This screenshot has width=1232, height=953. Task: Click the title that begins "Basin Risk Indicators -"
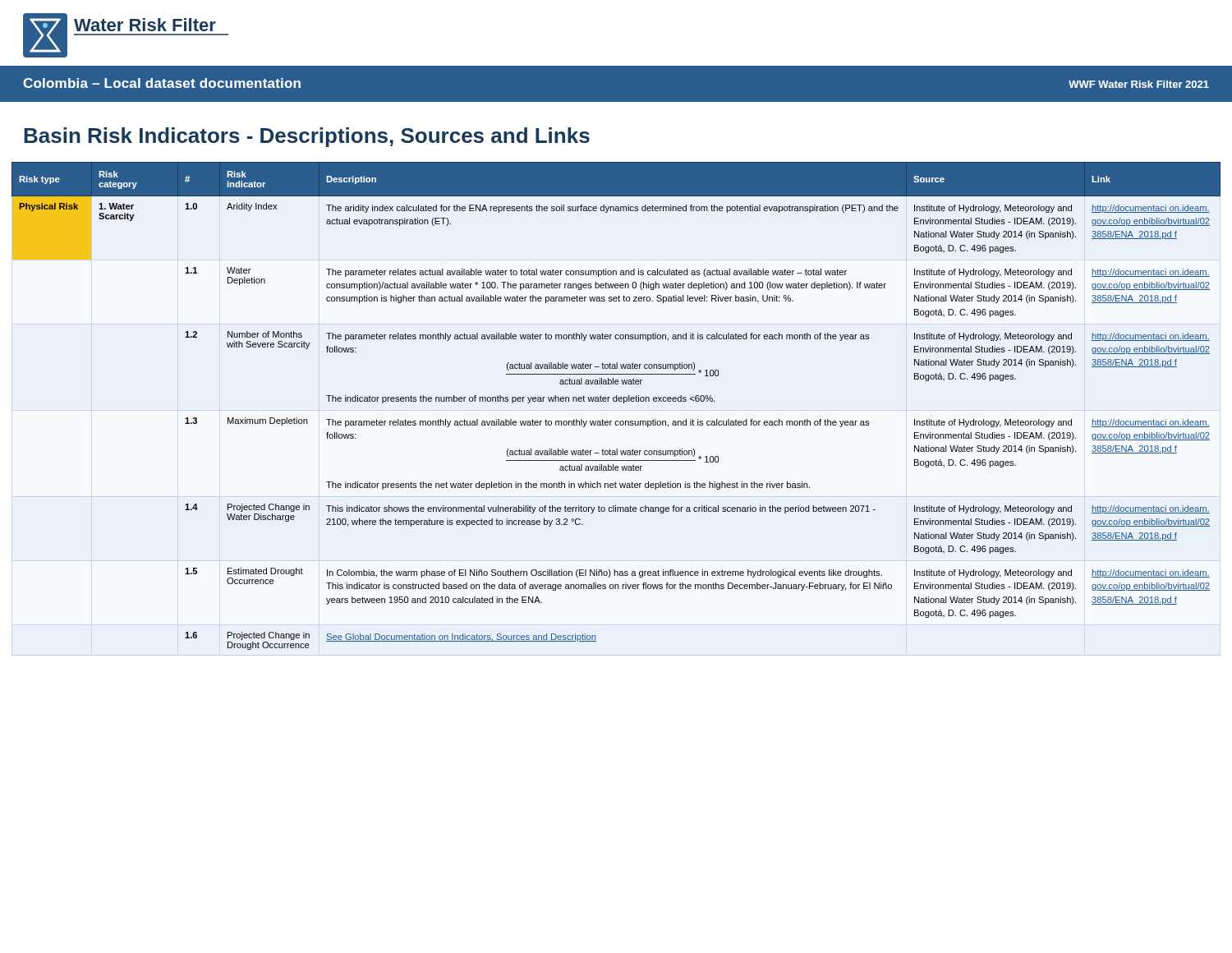(x=307, y=137)
